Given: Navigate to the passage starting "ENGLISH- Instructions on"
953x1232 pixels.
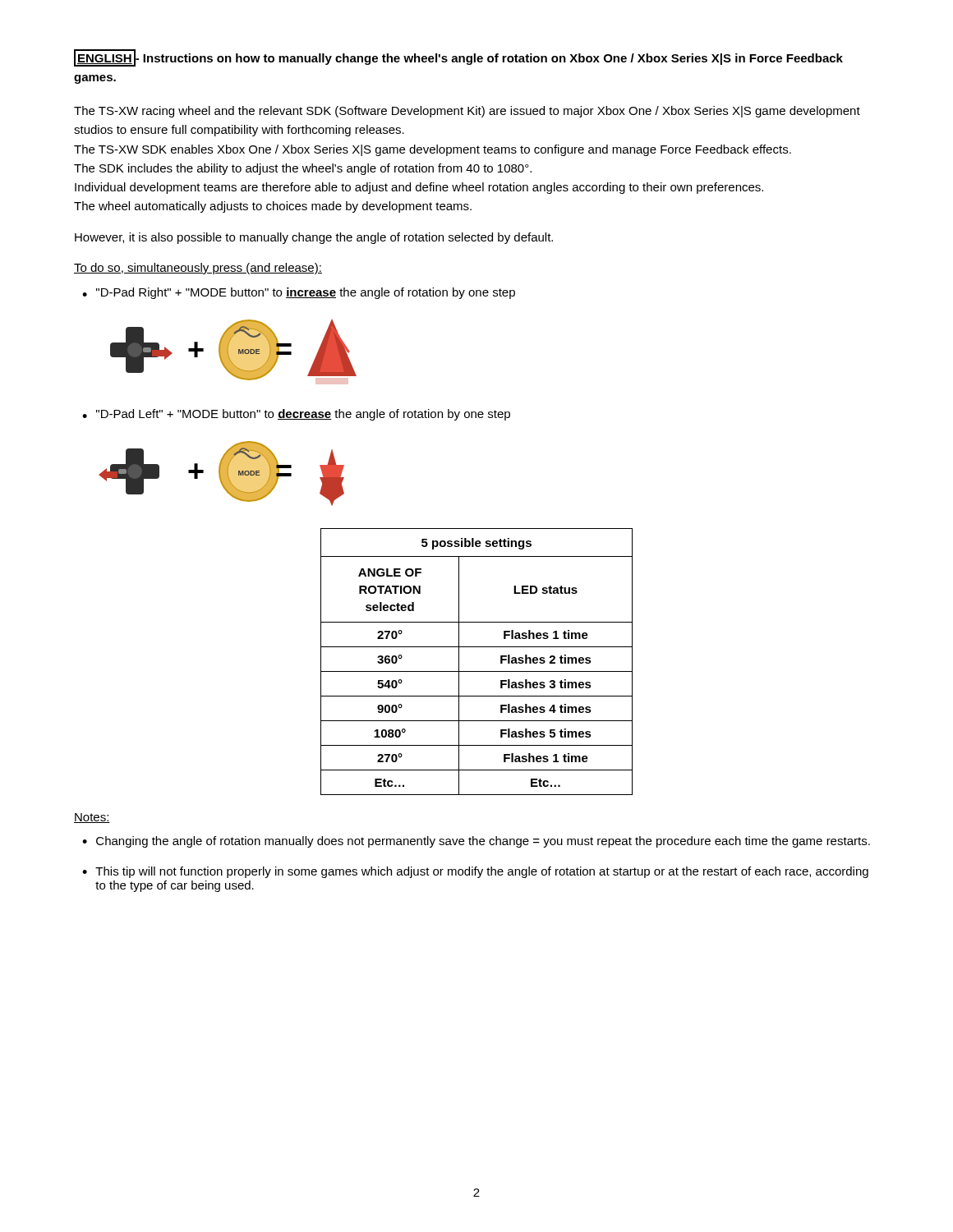Looking at the screenshot, I should coord(458,66).
